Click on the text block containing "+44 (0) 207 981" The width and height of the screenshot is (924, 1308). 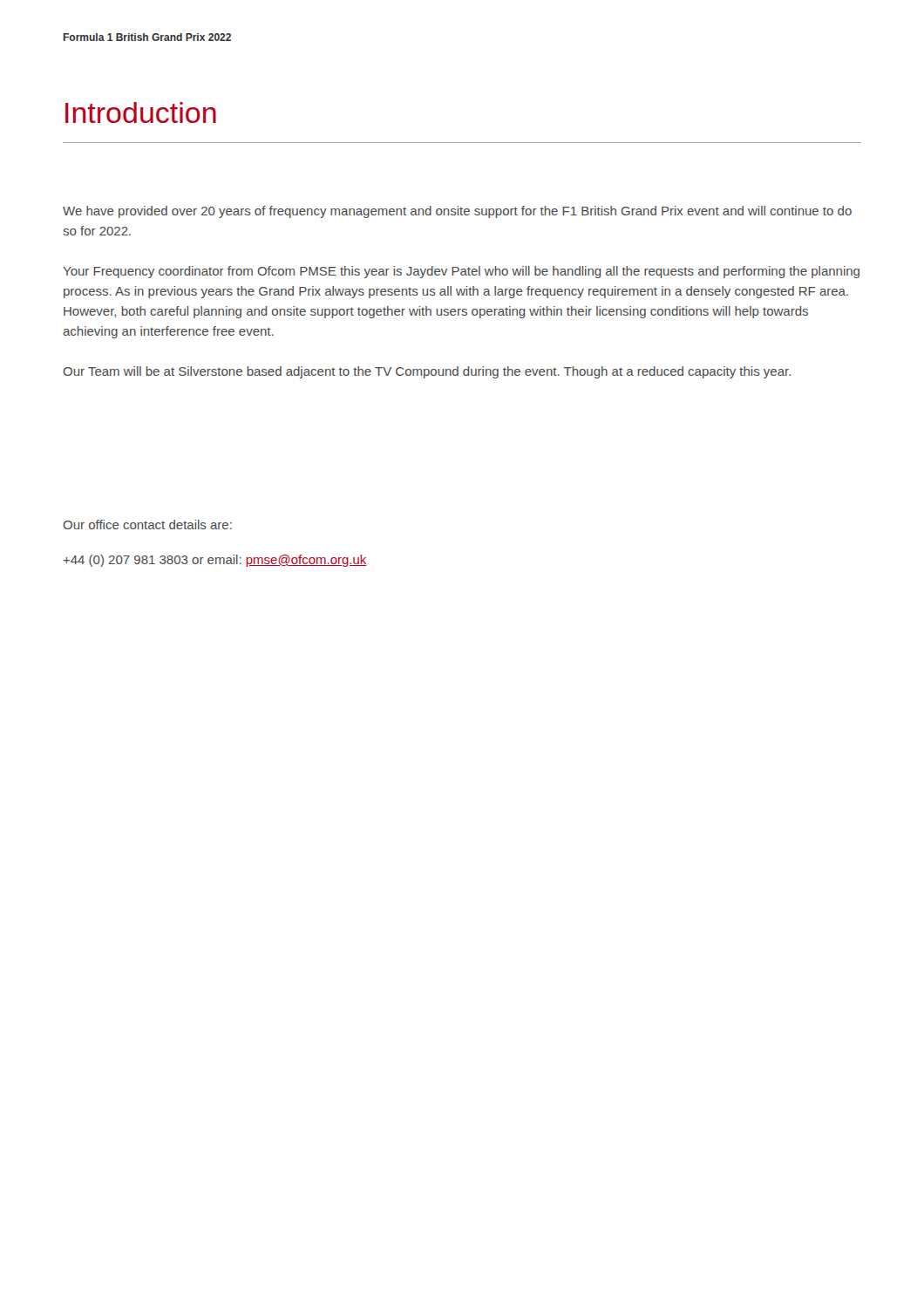[x=215, y=559]
